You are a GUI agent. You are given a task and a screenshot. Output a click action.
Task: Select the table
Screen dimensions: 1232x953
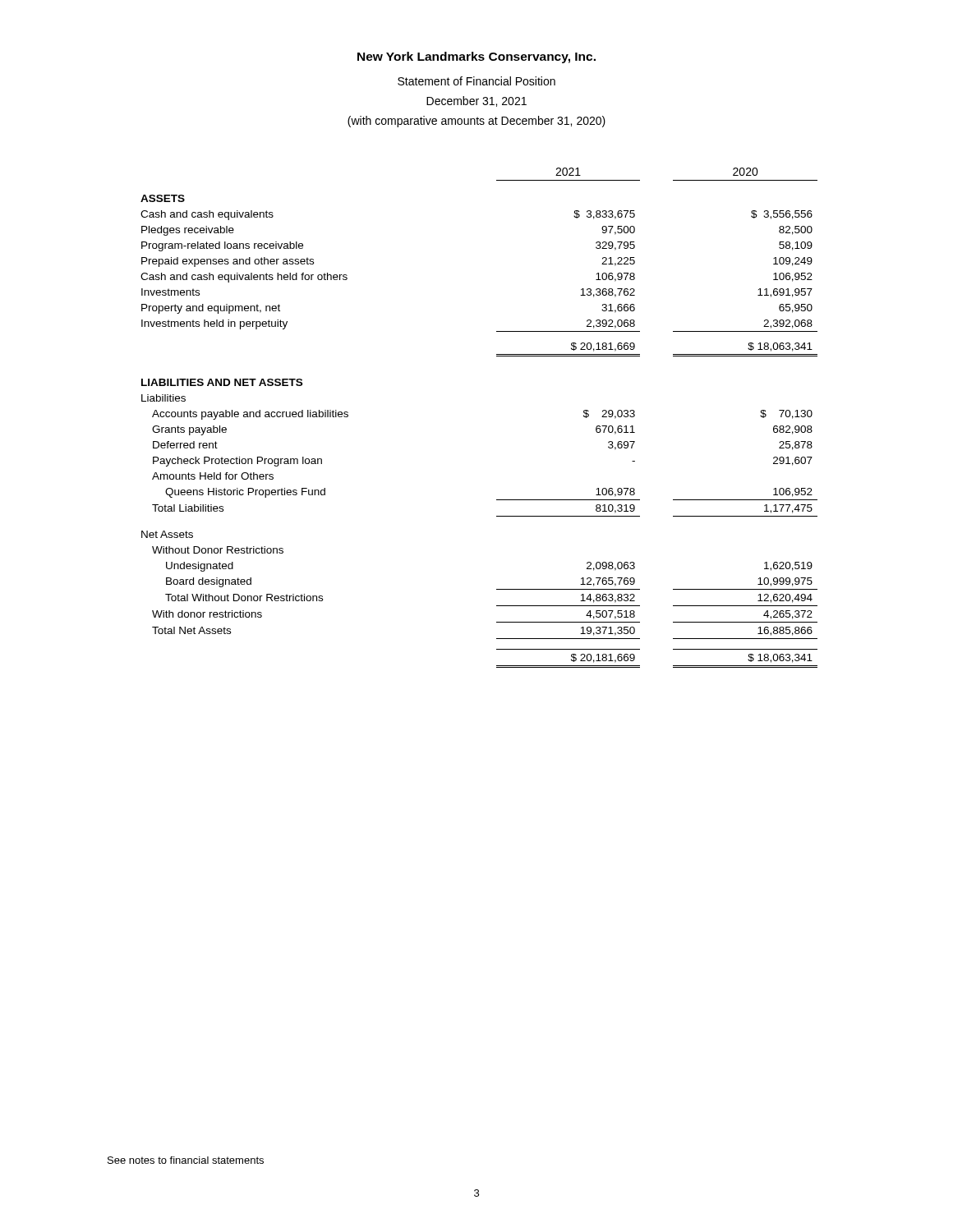coord(476,416)
